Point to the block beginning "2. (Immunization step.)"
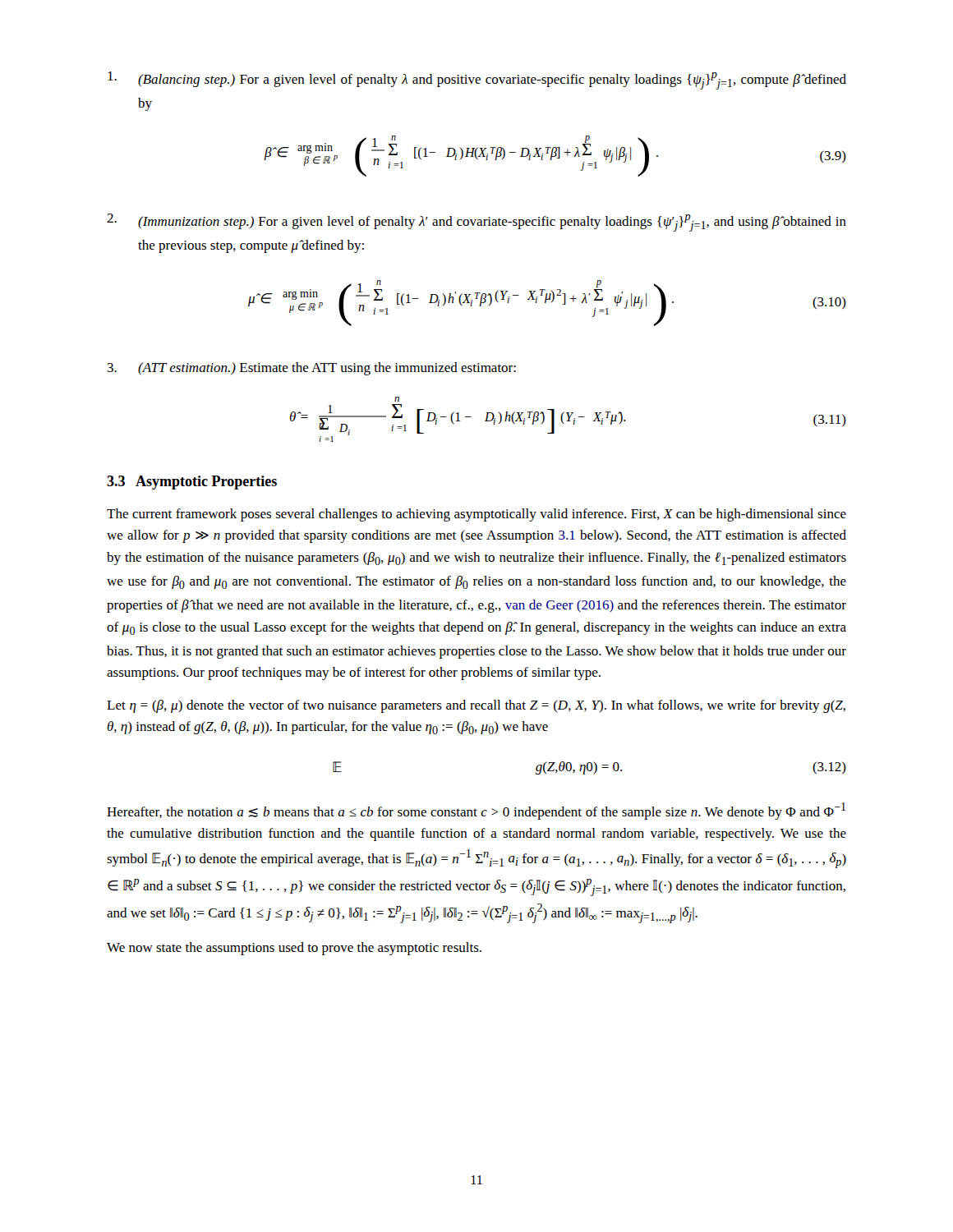The width and height of the screenshot is (953, 1232). pos(476,232)
